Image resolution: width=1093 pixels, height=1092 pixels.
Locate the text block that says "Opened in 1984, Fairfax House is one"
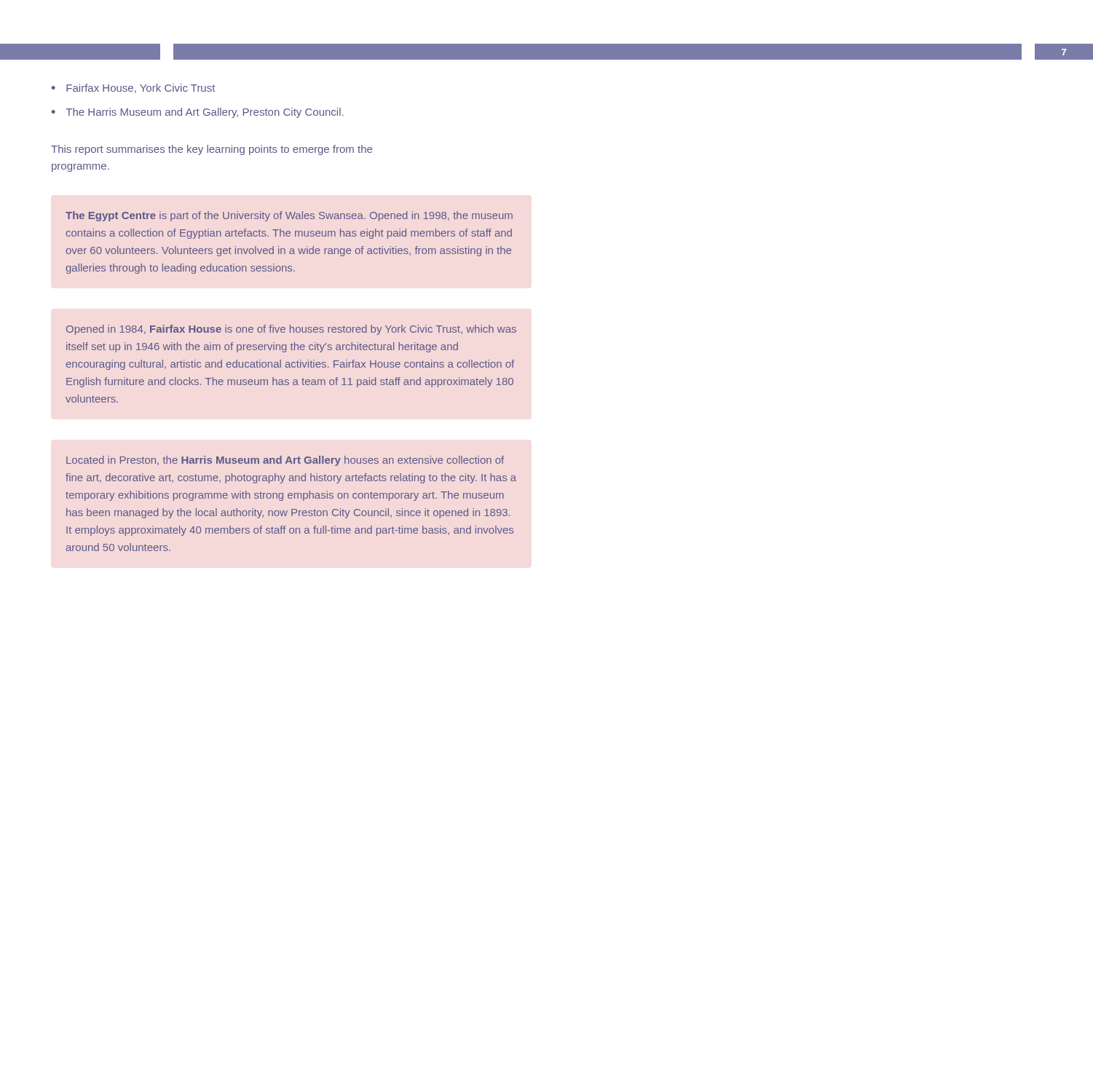(x=291, y=363)
